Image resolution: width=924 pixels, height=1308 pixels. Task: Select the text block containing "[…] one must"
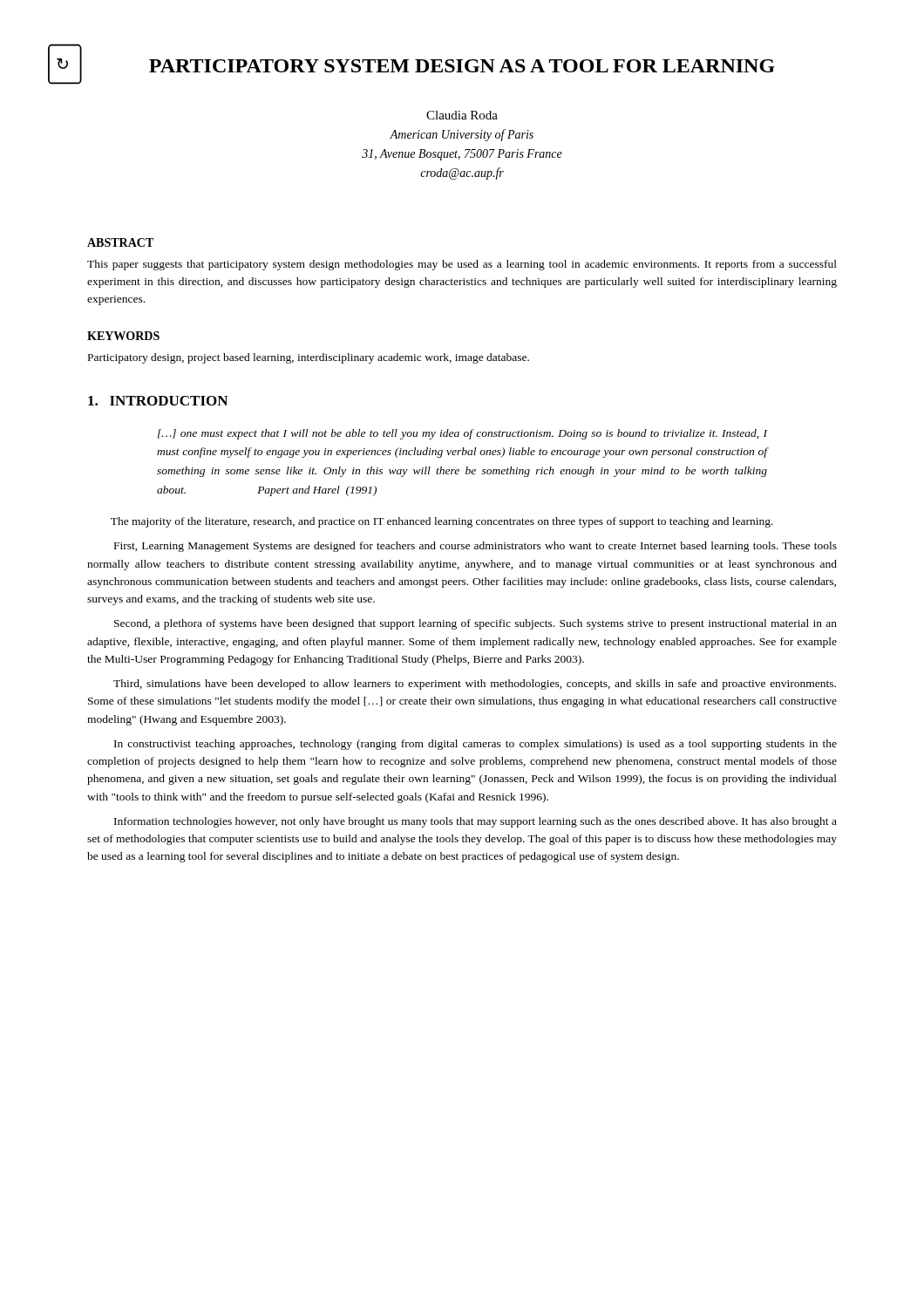pos(462,461)
